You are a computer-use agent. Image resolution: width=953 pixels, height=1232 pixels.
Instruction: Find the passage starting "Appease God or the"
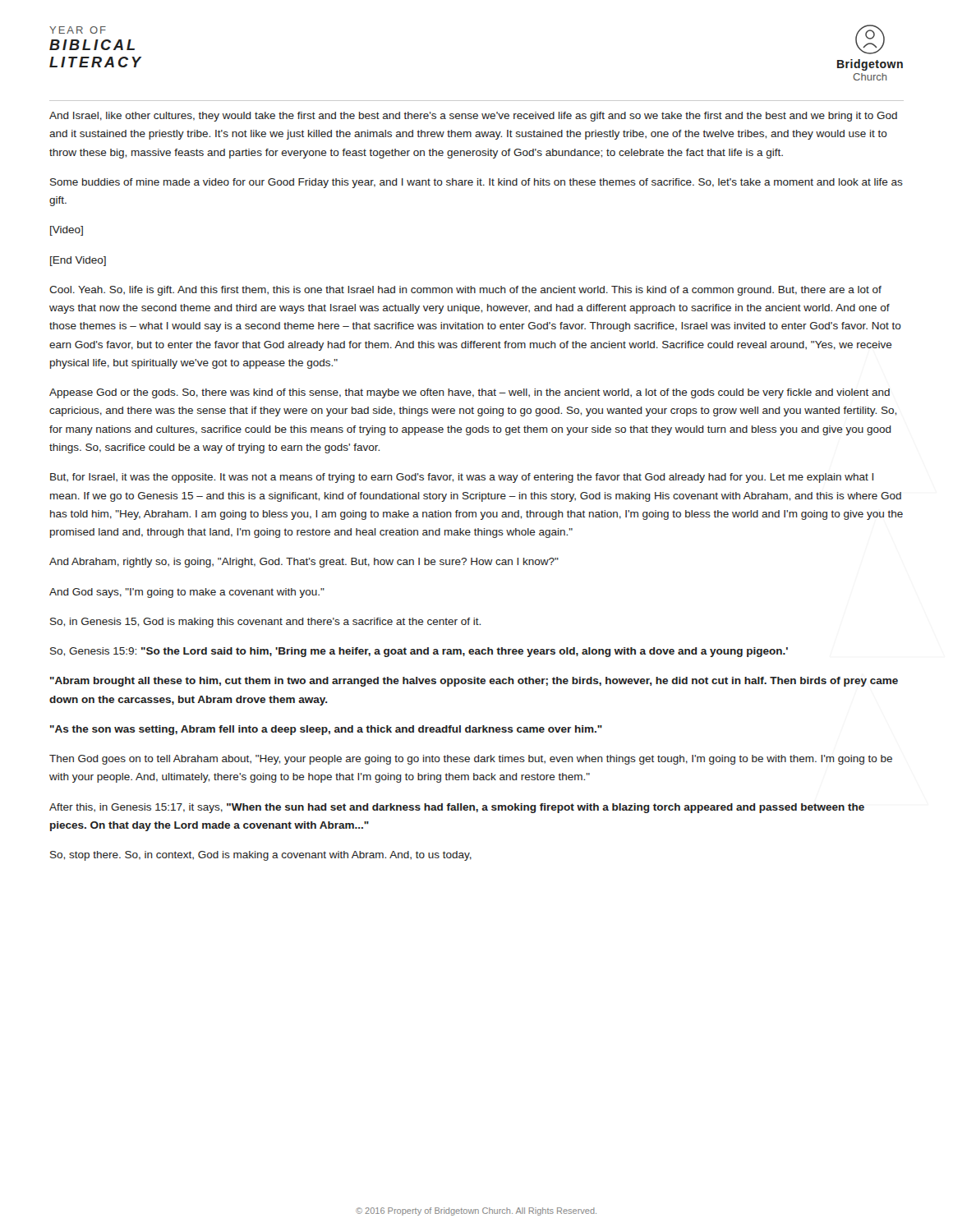(473, 420)
